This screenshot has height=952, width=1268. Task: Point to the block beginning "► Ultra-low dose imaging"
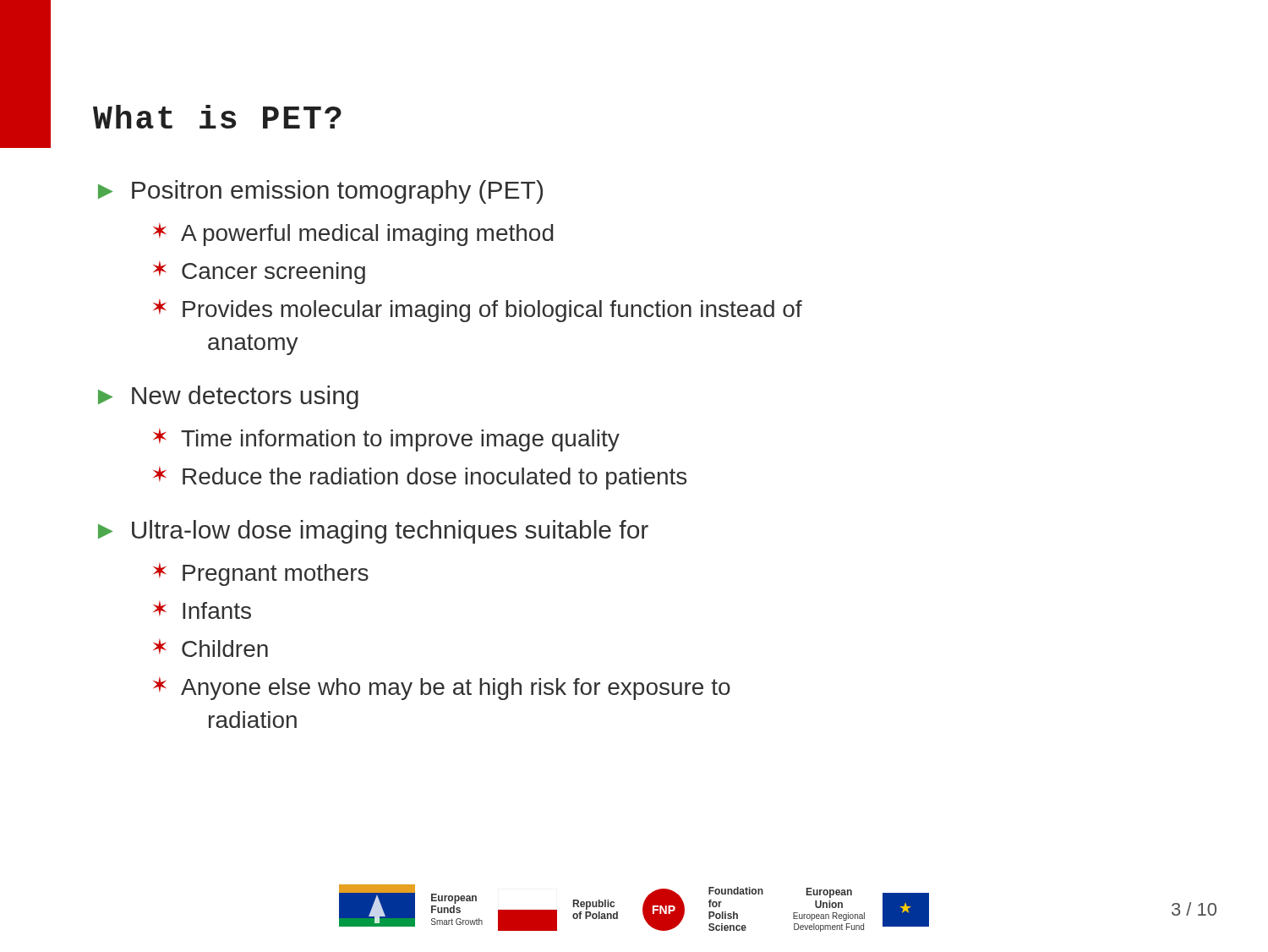tap(371, 530)
